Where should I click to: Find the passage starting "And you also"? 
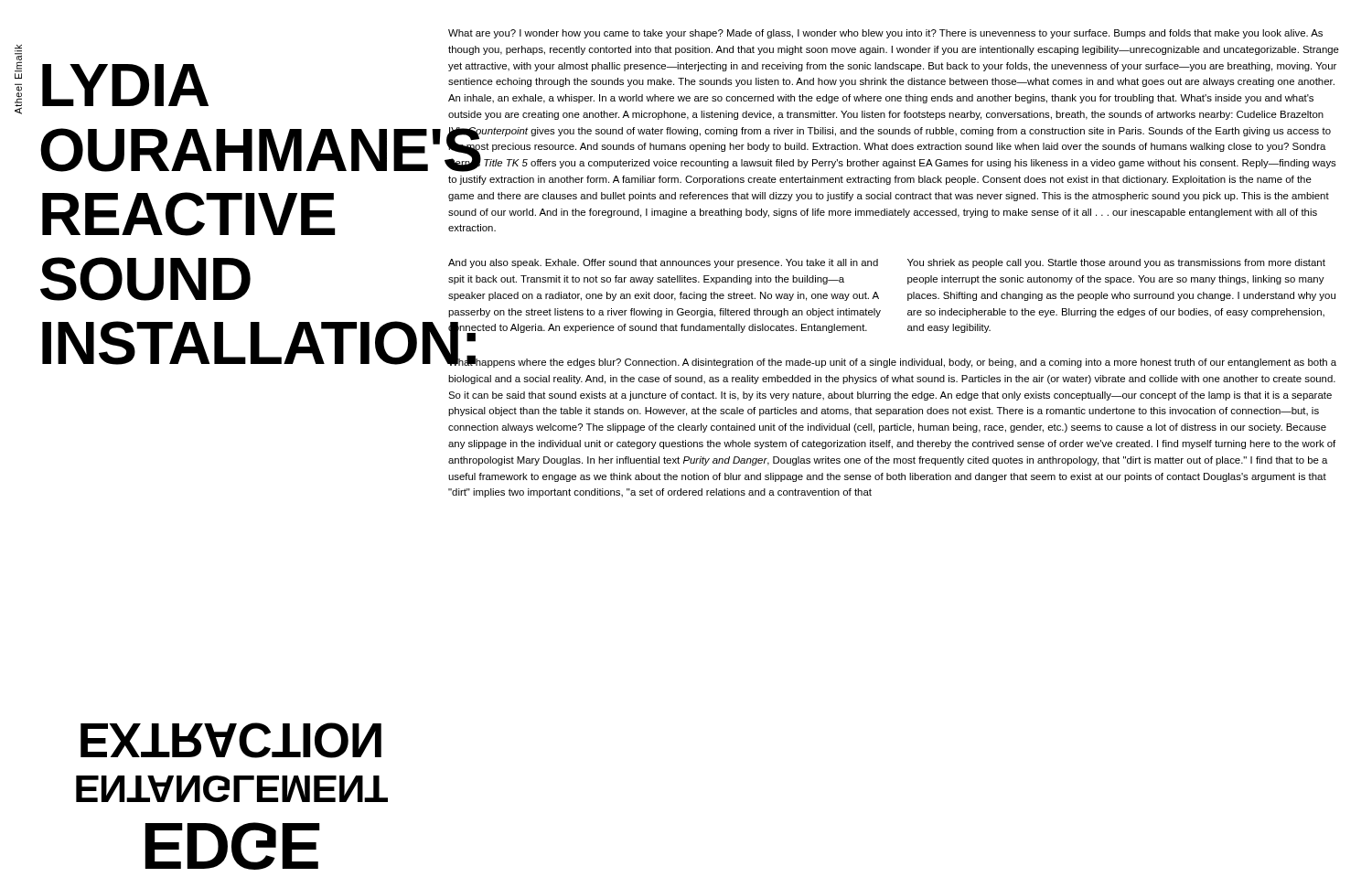click(x=665, y=295)
